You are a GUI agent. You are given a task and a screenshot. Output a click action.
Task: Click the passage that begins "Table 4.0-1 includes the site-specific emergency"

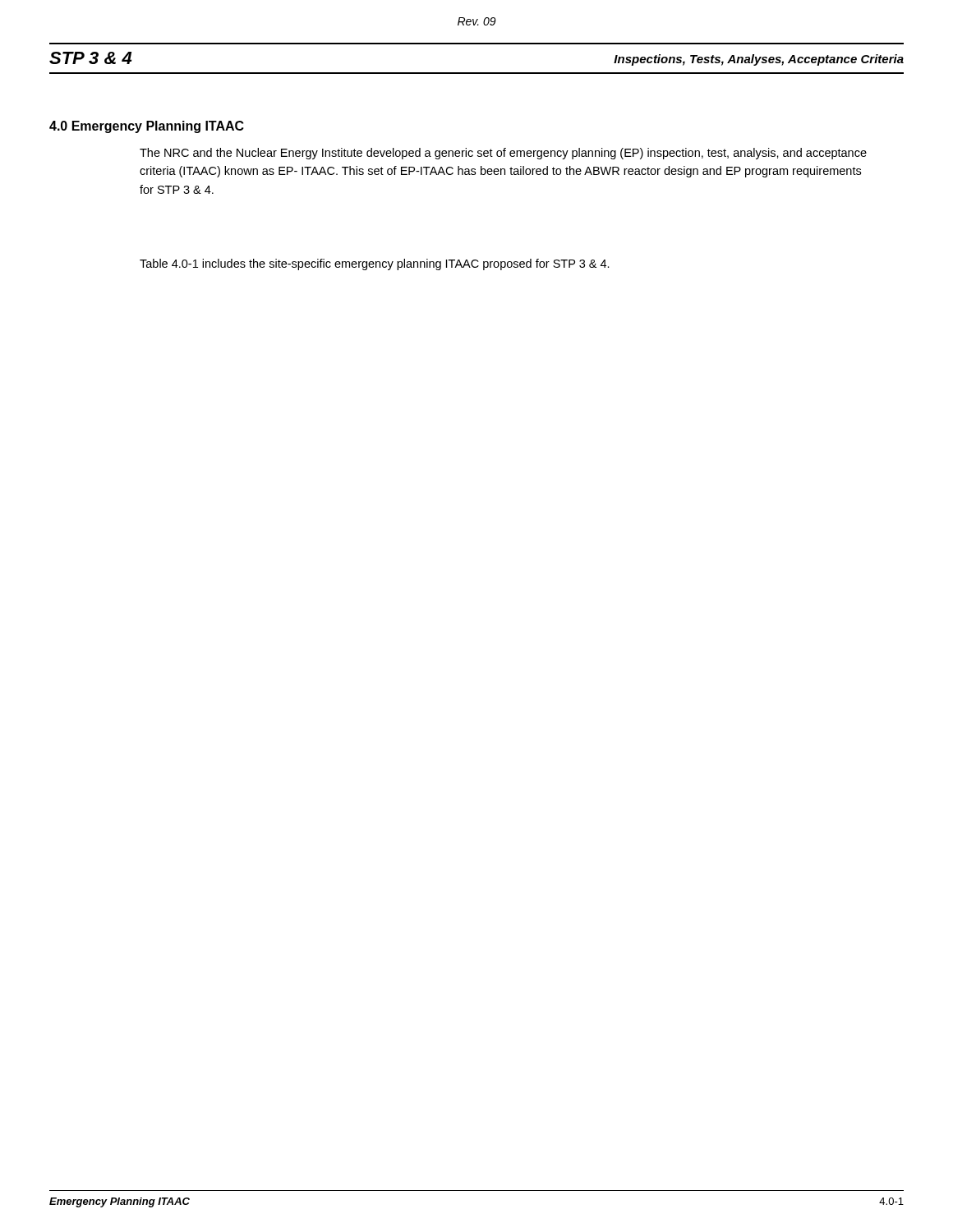pos(375,264)
